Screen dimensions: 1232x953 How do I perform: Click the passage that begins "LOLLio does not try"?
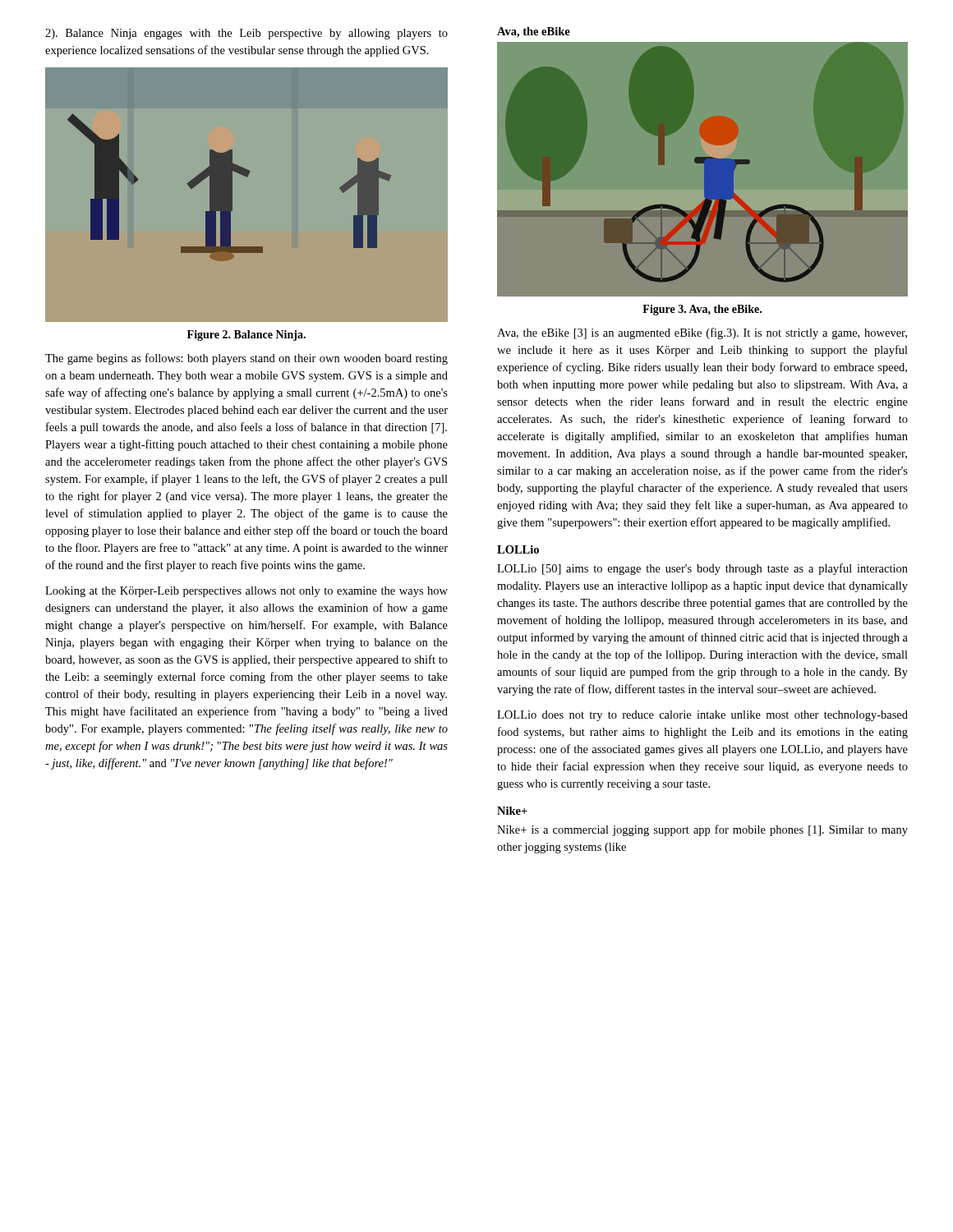[x=702, y=750]
